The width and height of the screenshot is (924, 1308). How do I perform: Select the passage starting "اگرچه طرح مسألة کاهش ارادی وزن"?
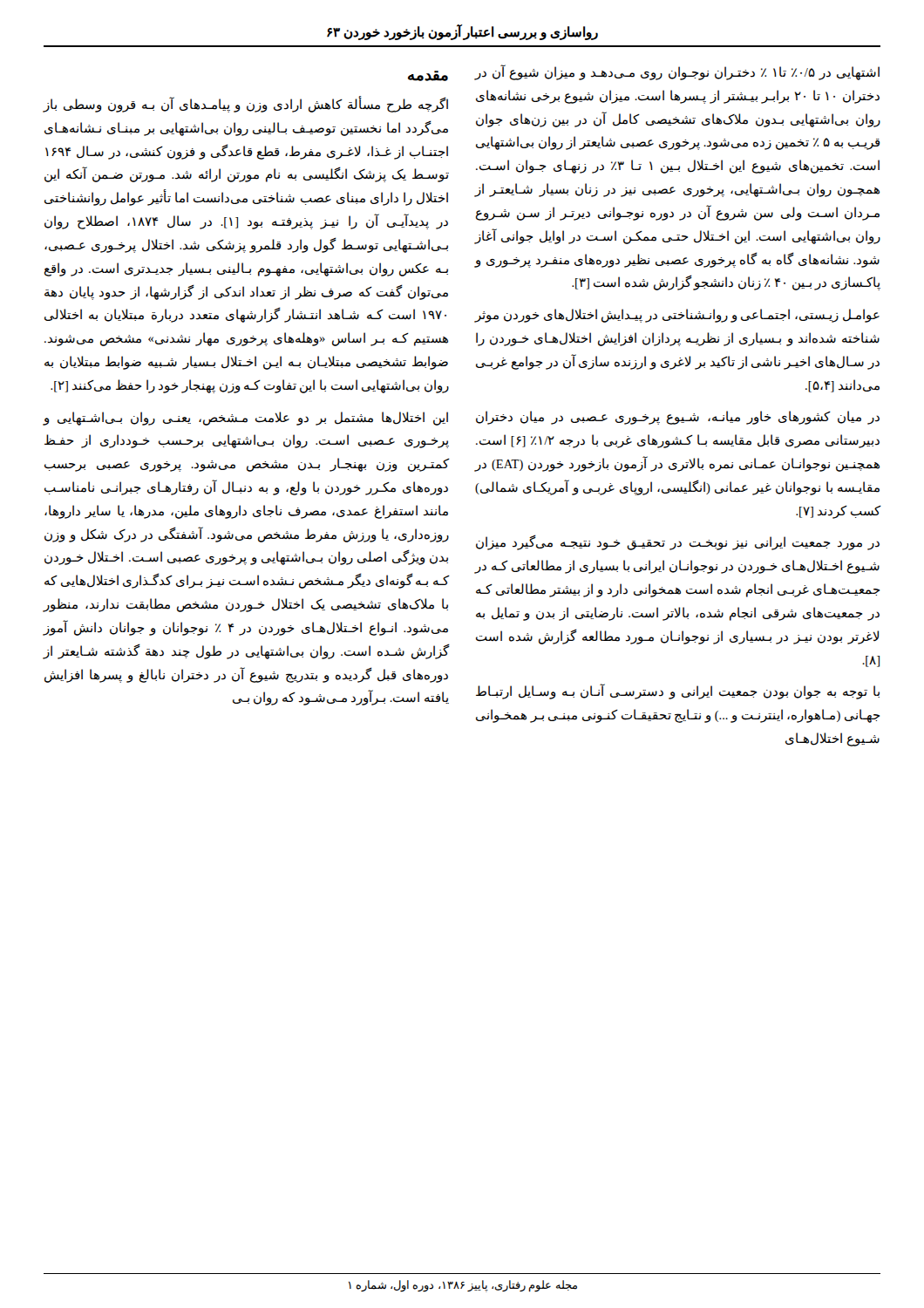[246, 245]
